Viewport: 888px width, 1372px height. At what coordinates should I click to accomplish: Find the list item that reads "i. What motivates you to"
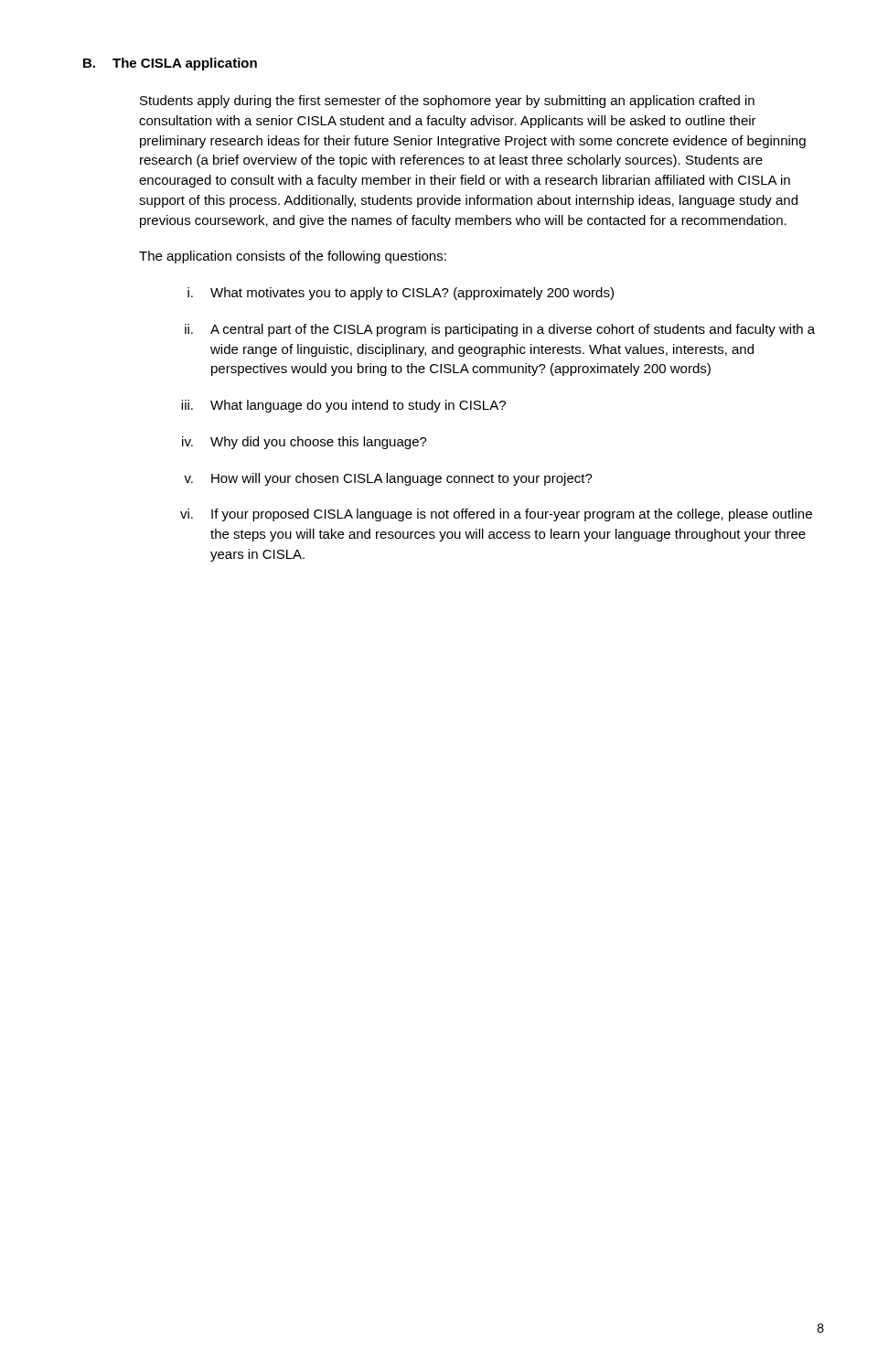pyautogui.click(x=481, y=293)
